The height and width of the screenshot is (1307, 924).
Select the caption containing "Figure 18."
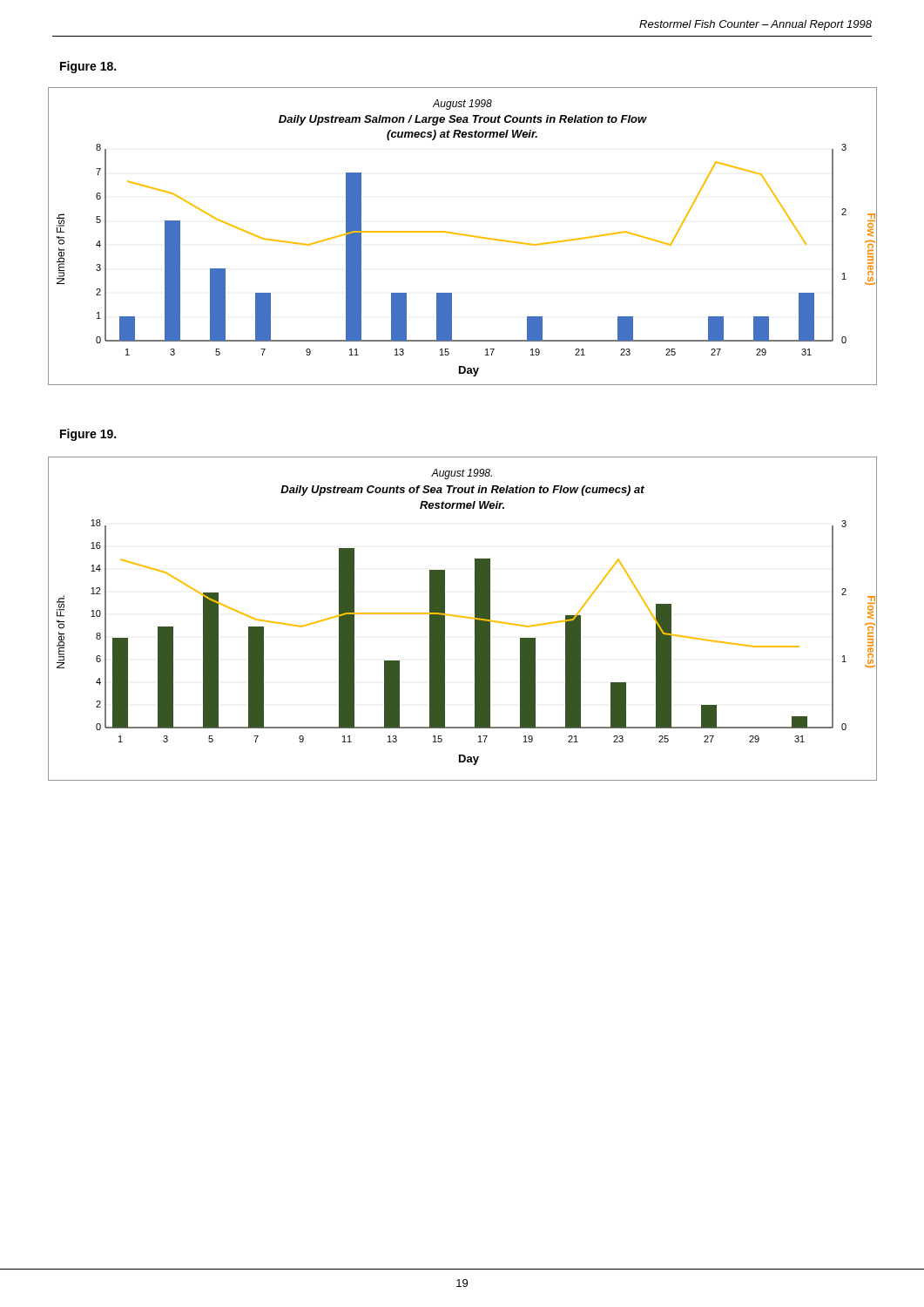(x=88, y=66)
